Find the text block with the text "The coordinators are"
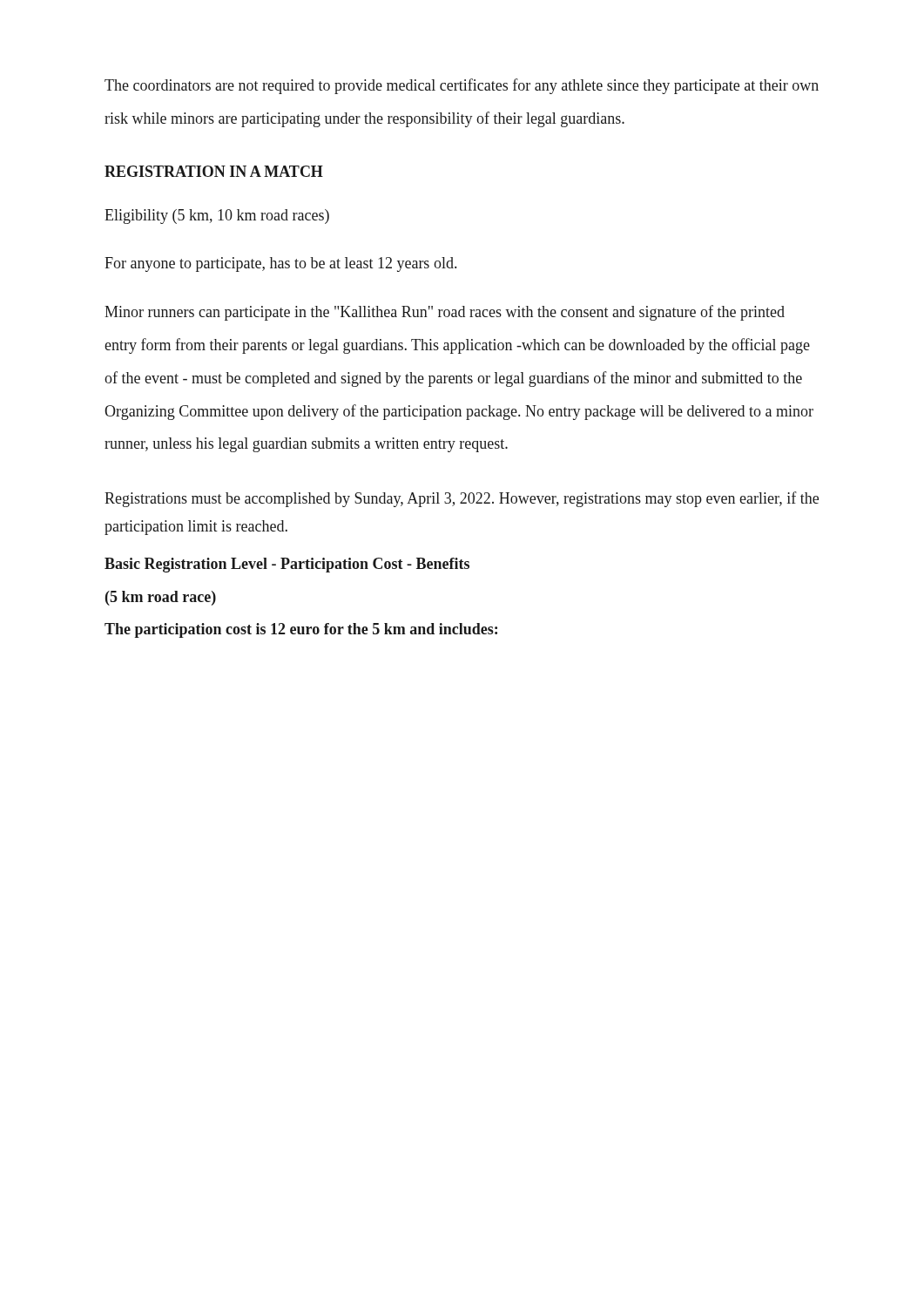The image size is (924, 1307). 462,102
